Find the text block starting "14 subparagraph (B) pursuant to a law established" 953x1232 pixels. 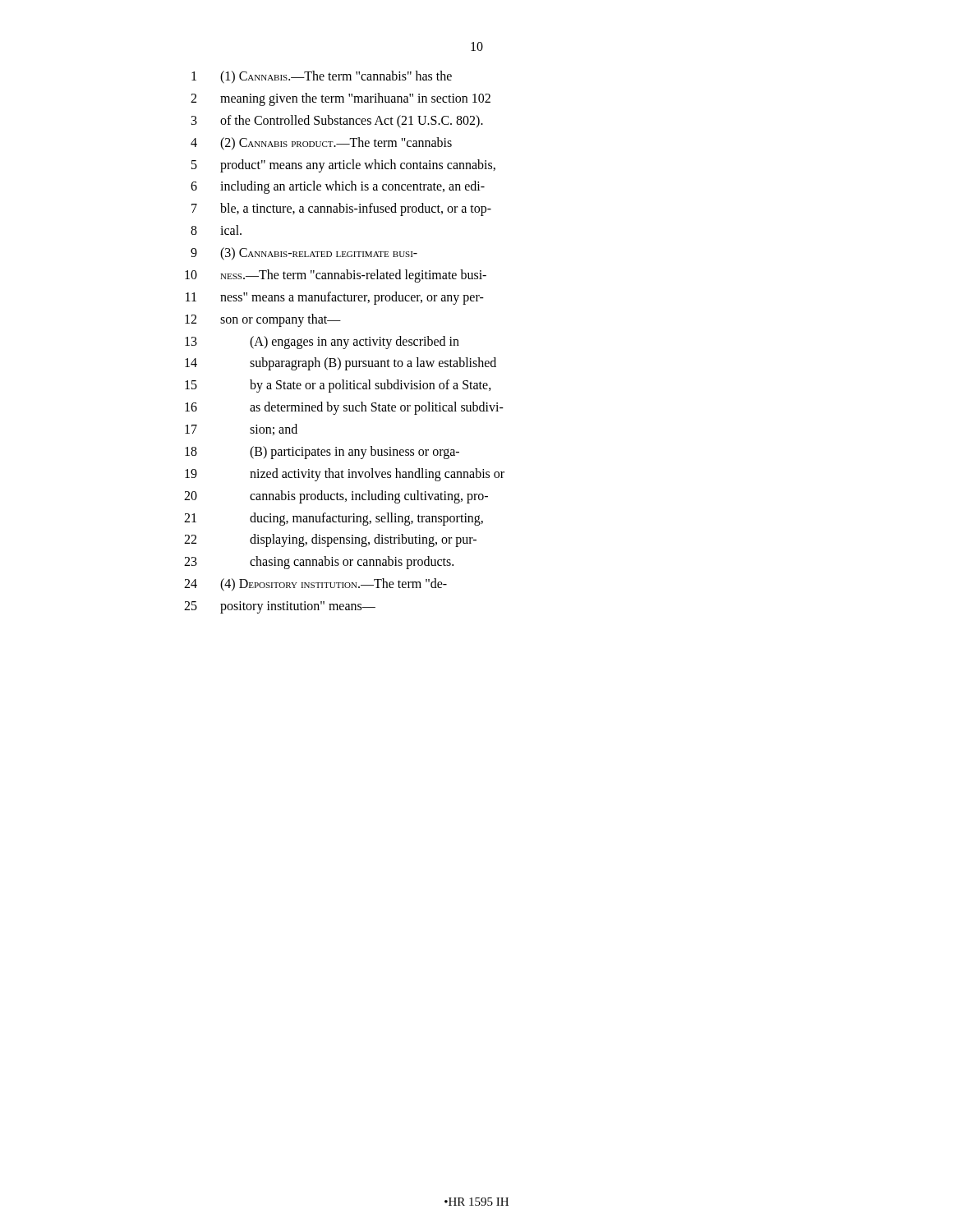click(x=497, y=364)
